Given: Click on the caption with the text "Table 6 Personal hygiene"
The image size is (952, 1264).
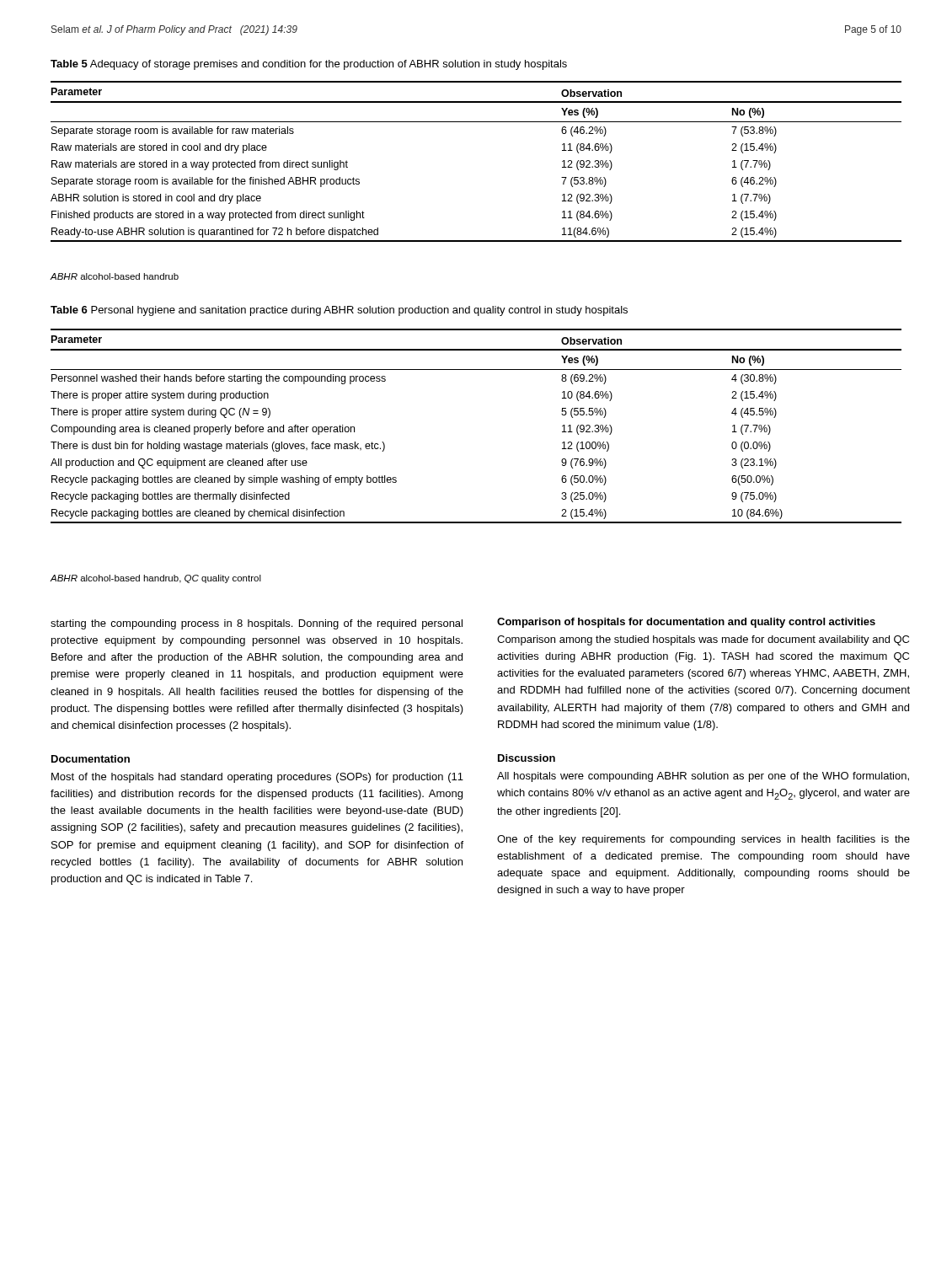Looking at the screenshot, I should (x=339, y=310).
